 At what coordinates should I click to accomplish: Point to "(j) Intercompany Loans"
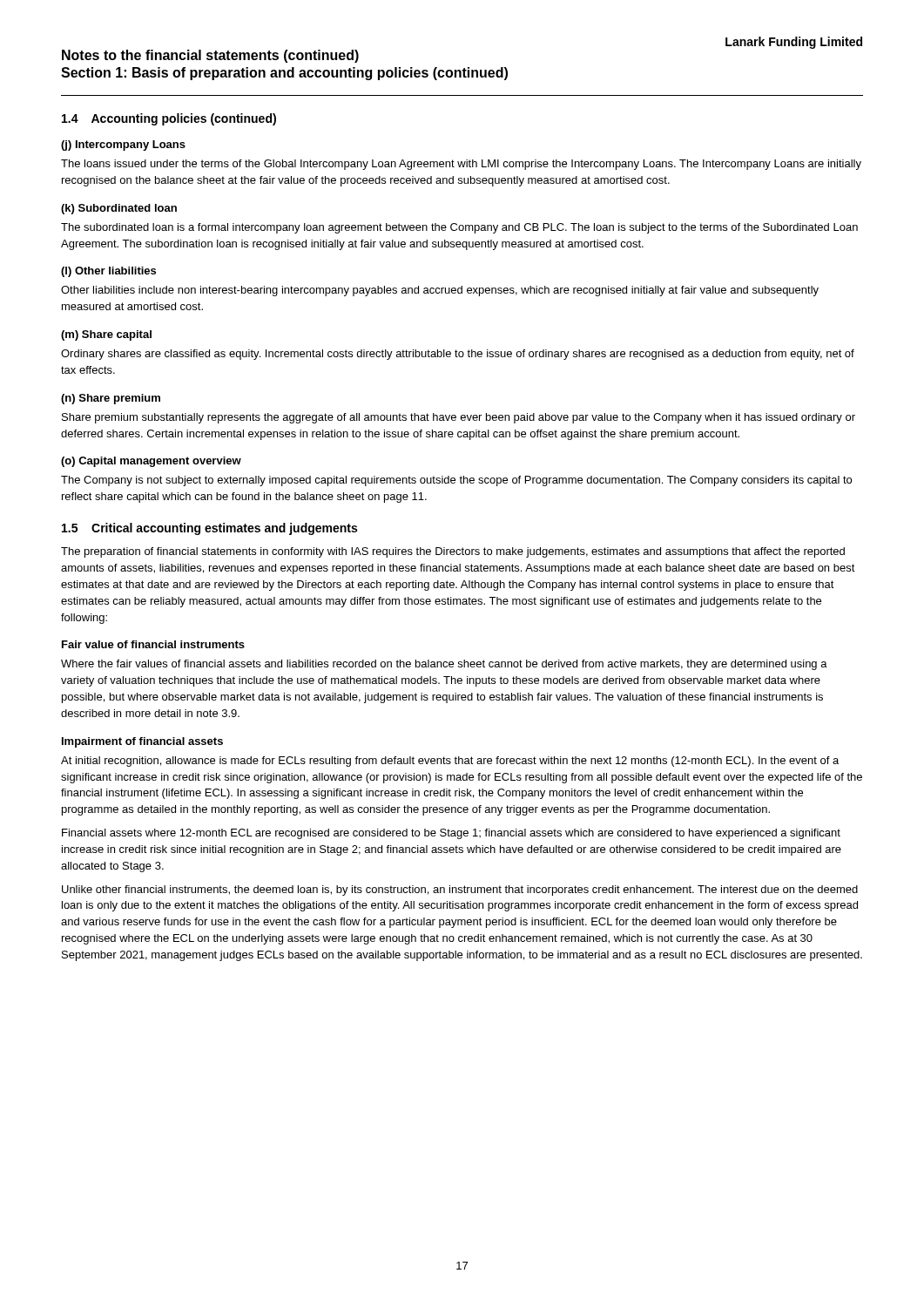[123, 144]
